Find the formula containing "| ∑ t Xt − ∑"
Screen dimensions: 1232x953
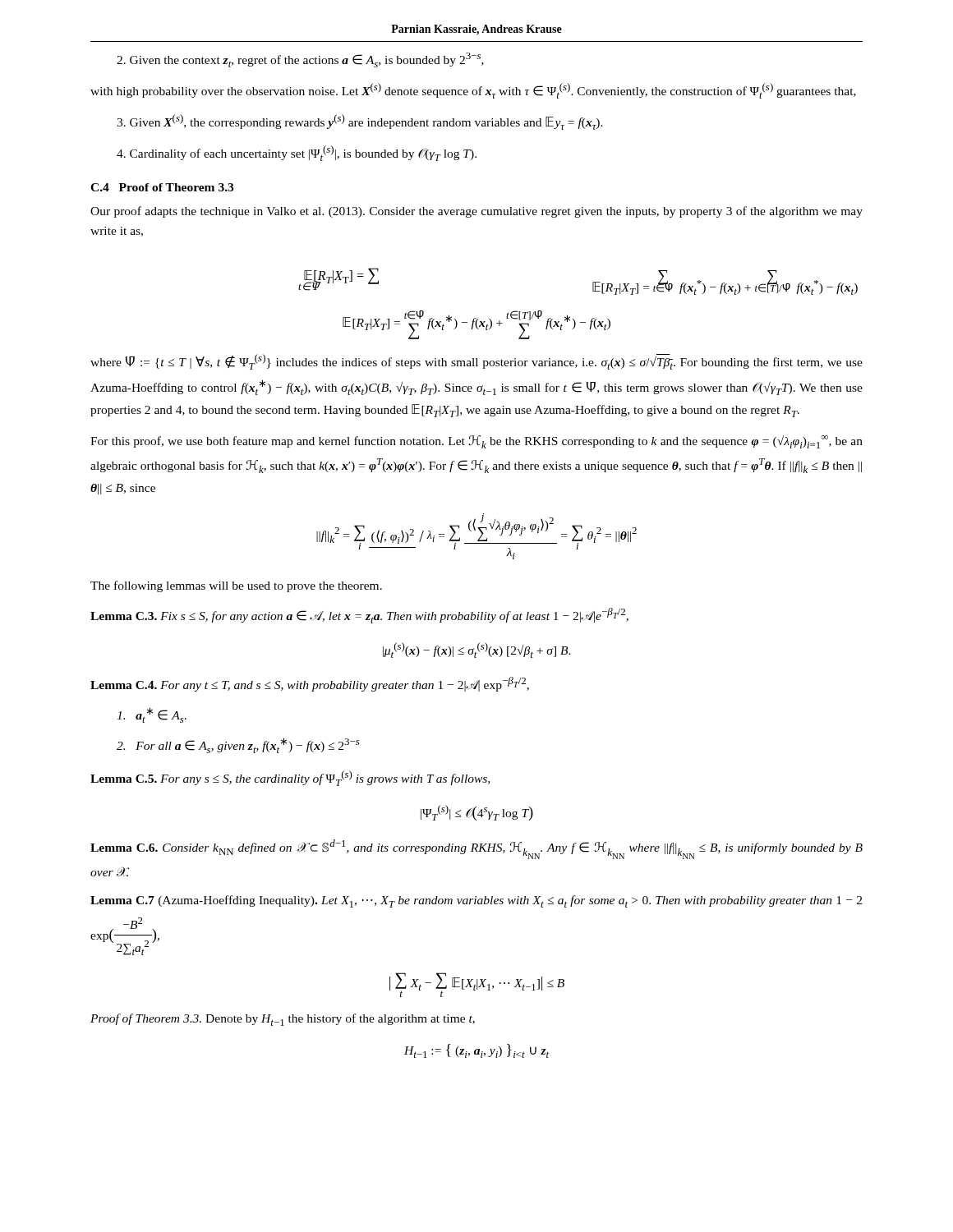coord(476,985)
